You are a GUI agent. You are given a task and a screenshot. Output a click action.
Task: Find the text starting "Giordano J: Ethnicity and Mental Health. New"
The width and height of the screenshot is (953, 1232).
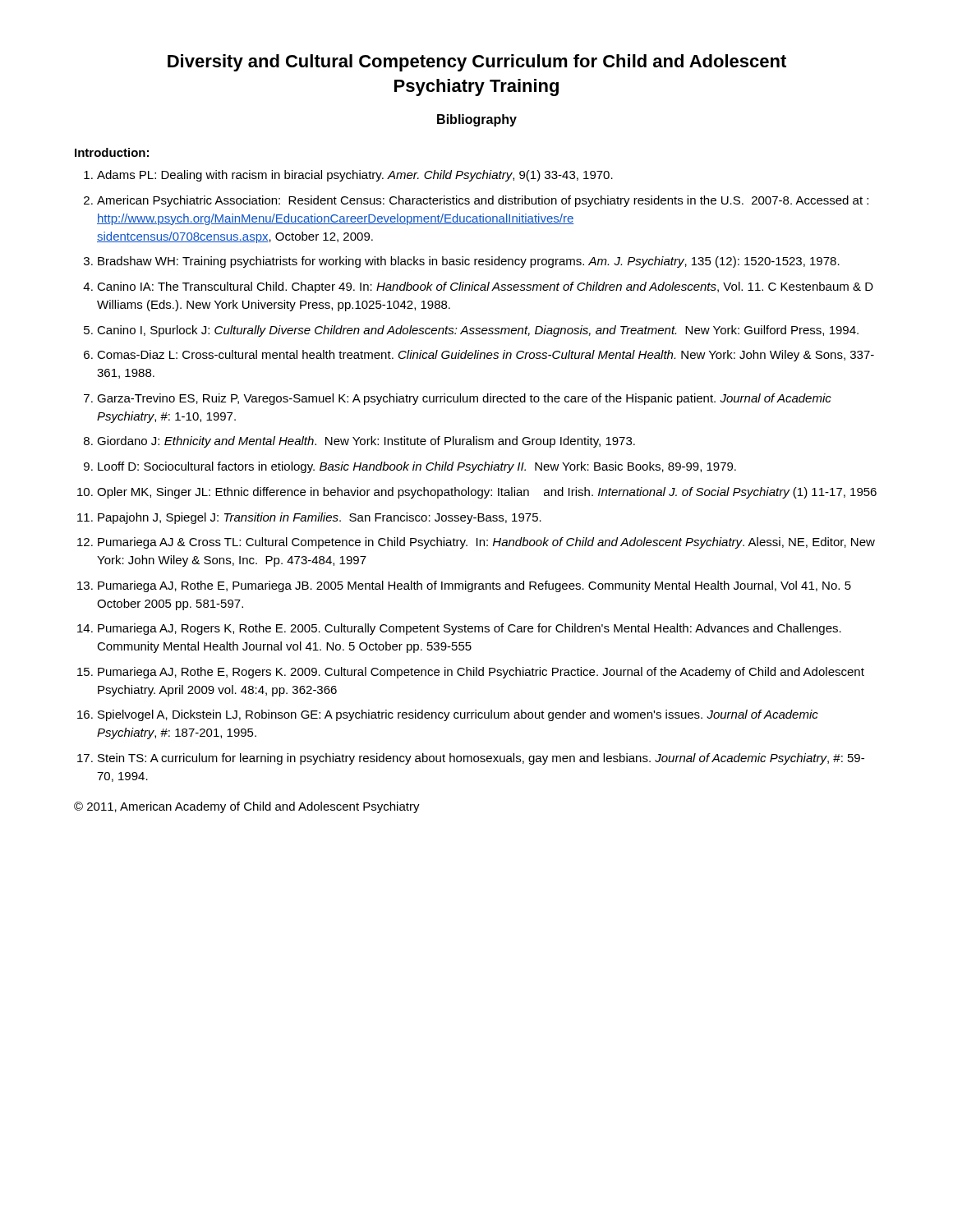tap(366, 441)
